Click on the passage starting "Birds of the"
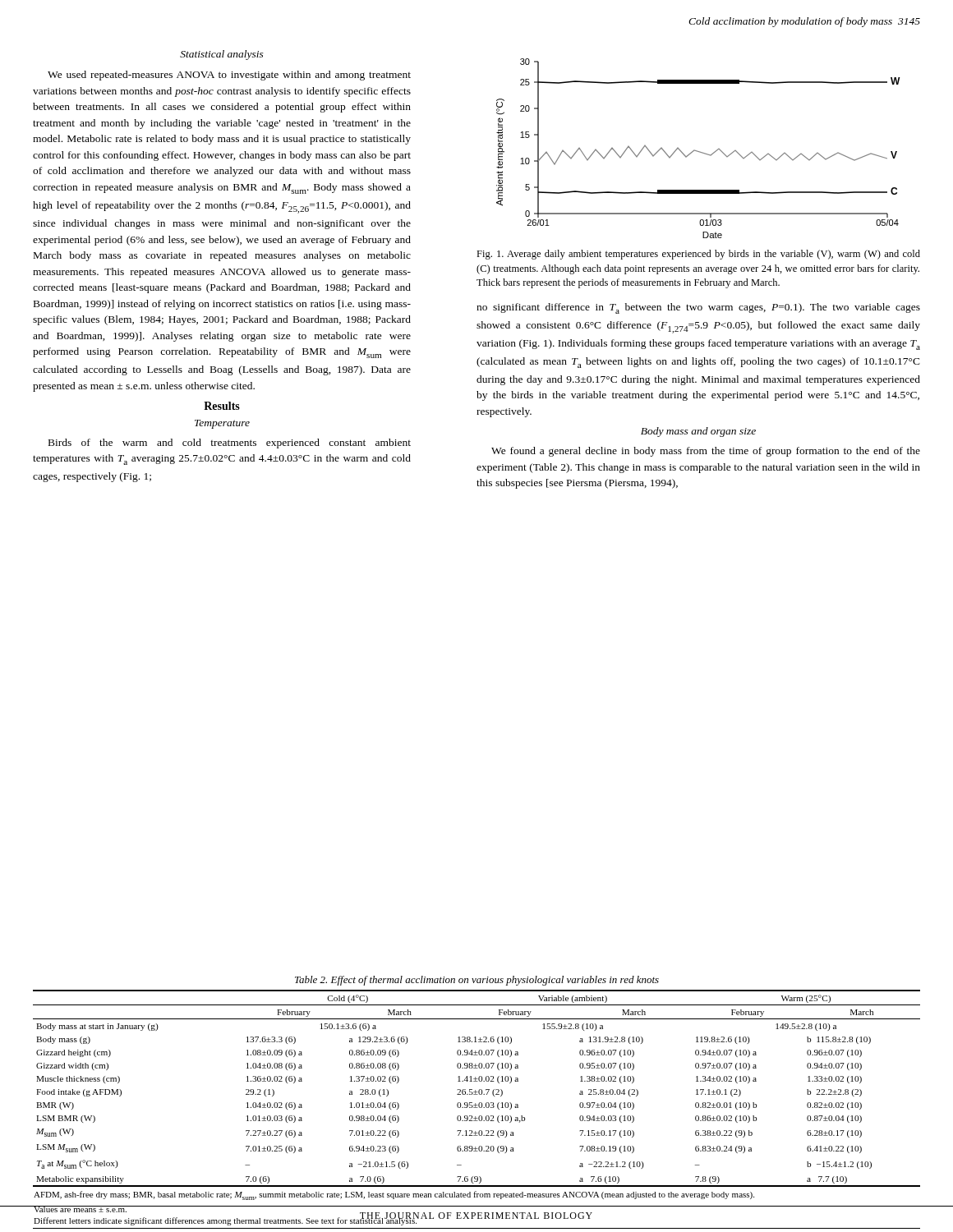The height and width of the screenshot is (1232, 953). coord(222,459)
